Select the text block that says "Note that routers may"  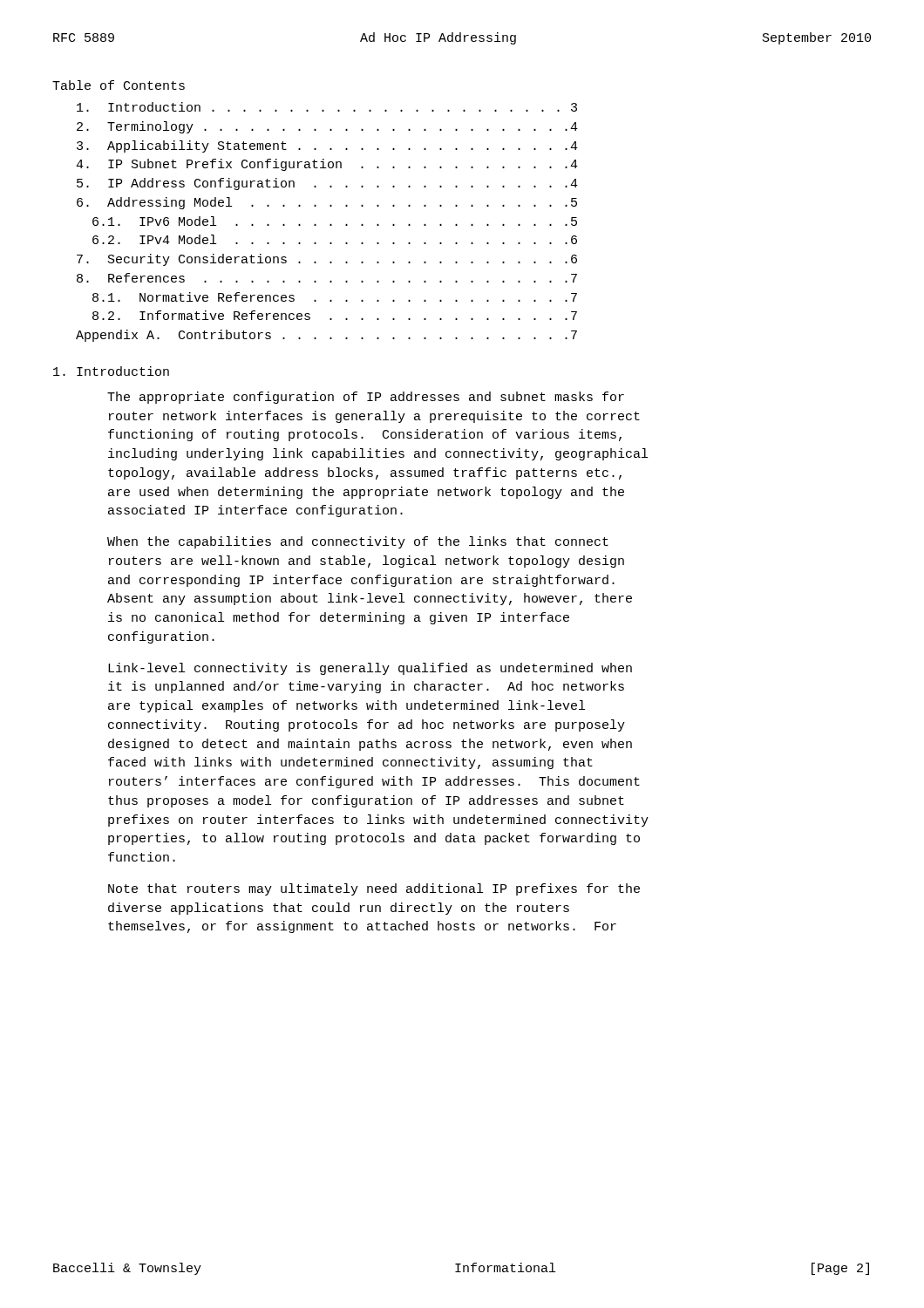pos(362,909)
